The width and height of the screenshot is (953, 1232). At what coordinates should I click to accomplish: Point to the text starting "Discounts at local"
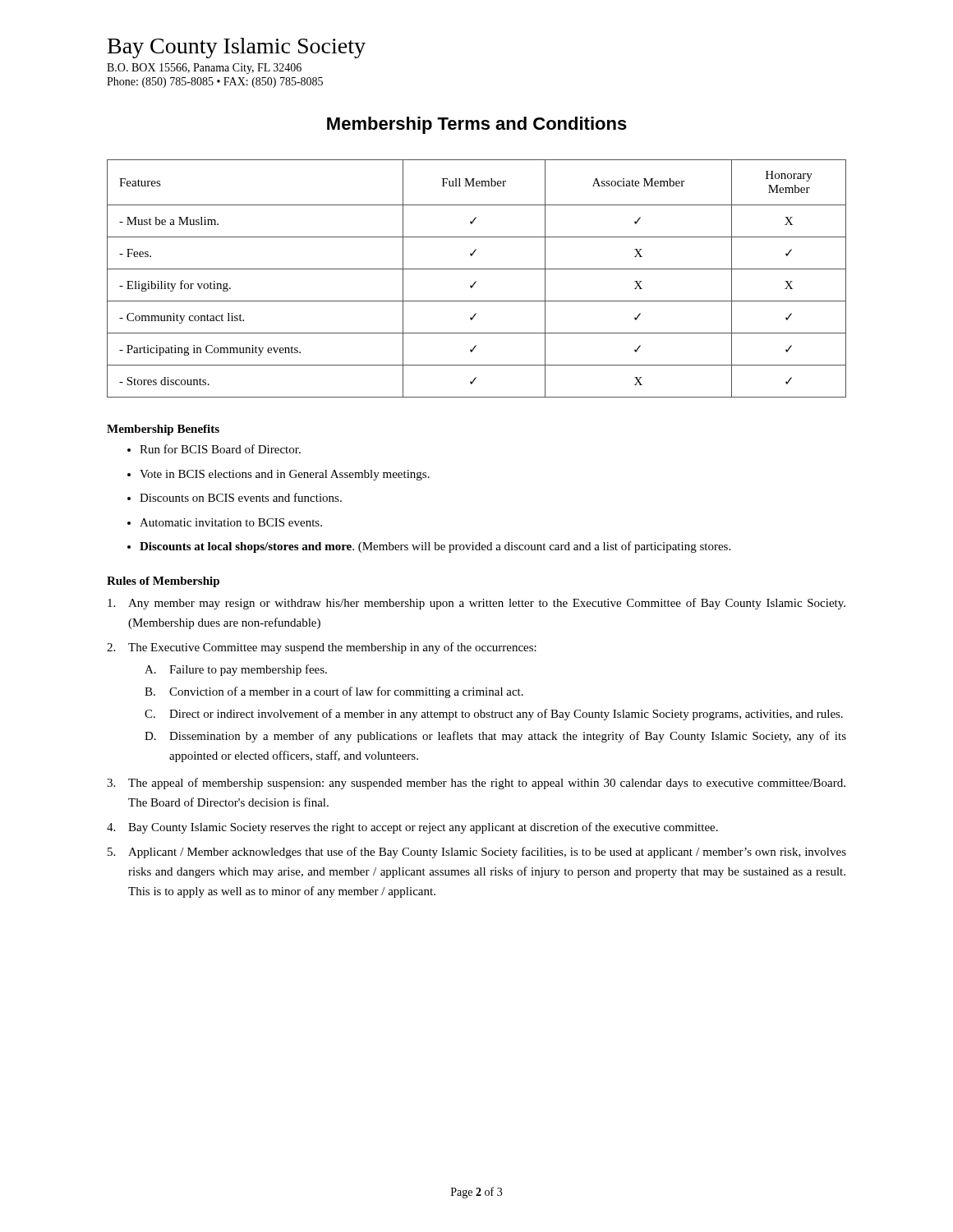tap(476, 547)
